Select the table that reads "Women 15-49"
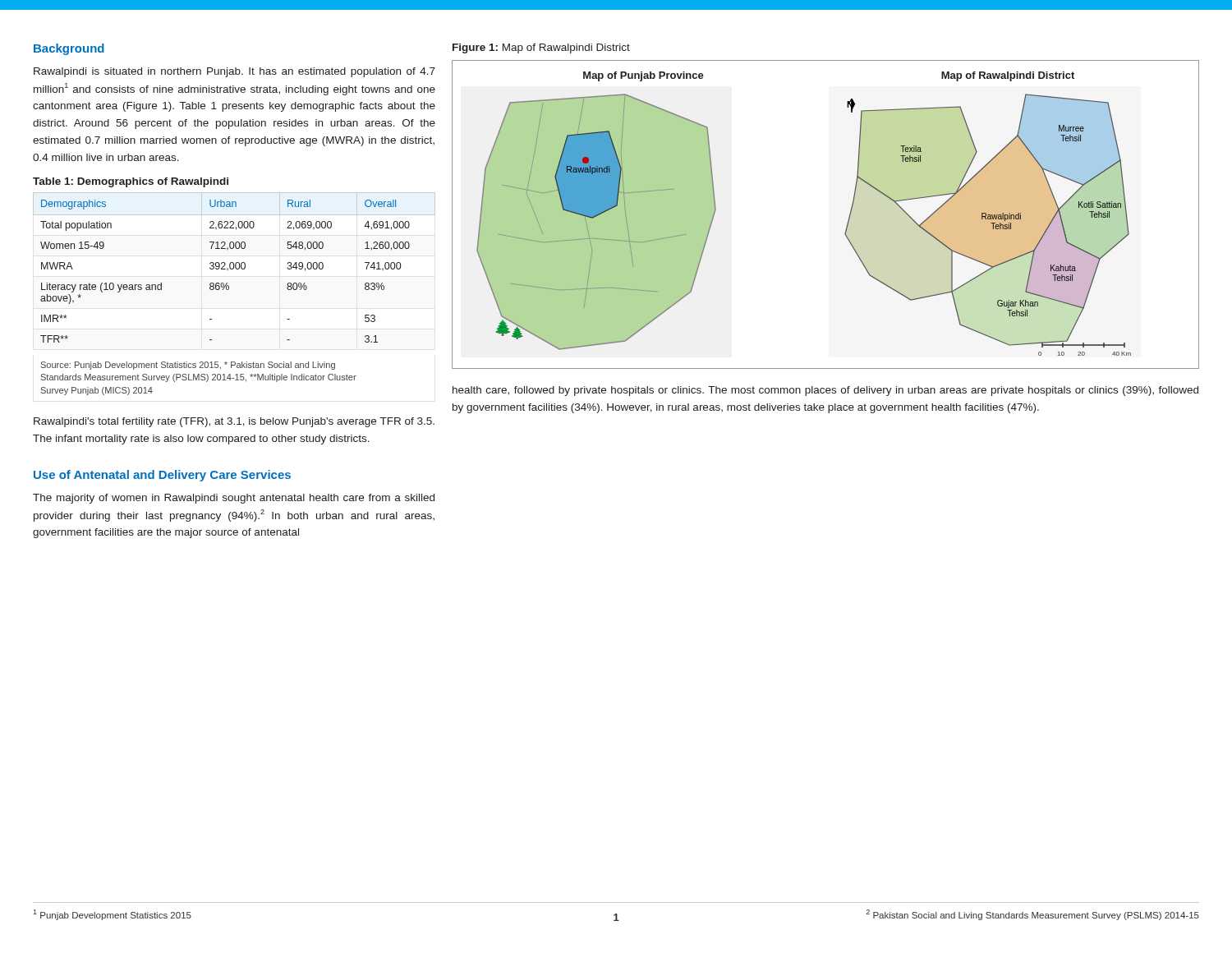1232x953 pixels. point(234,297)
